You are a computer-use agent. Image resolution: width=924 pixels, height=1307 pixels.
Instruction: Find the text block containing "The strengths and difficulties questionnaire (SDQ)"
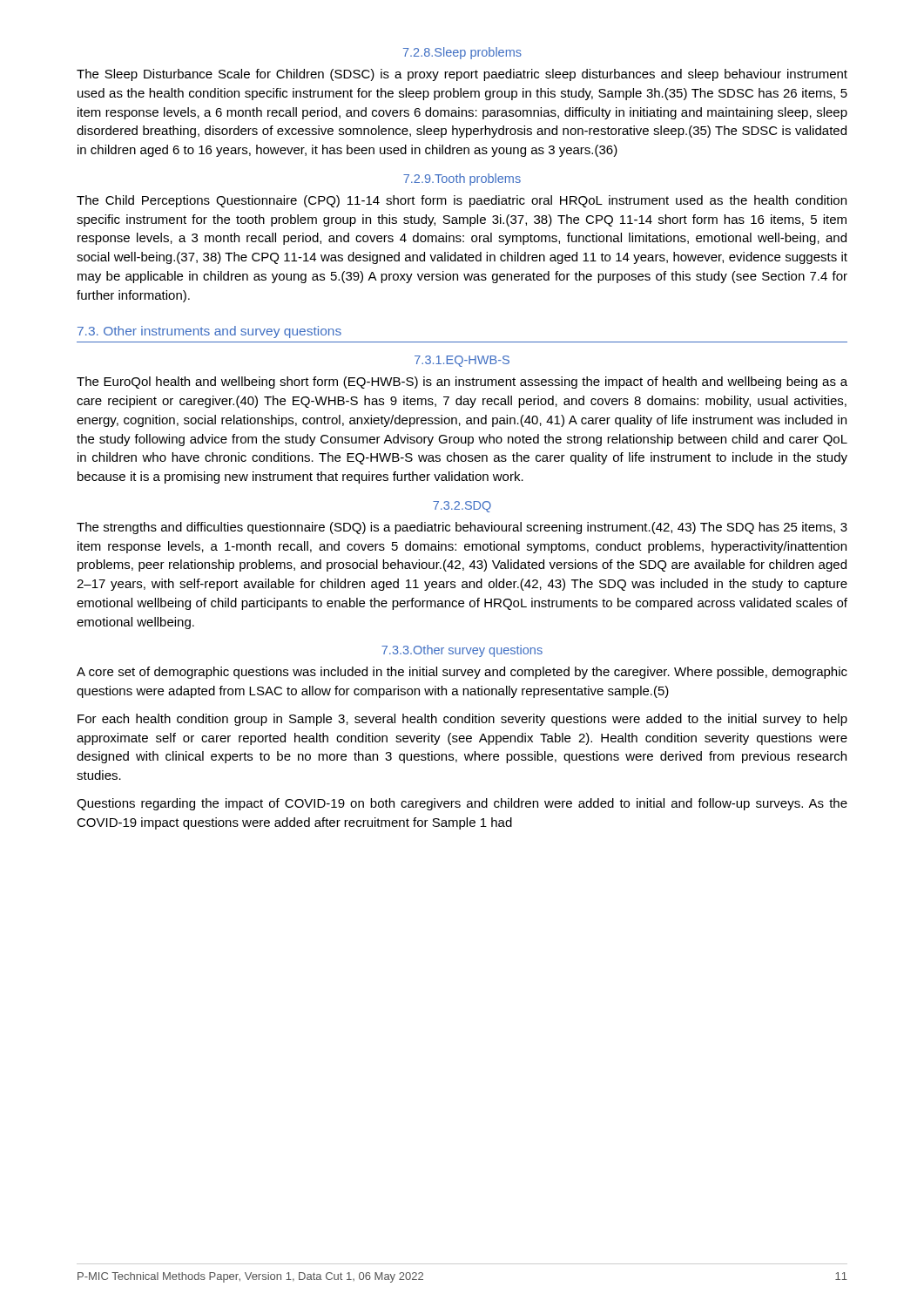[462, 574]
